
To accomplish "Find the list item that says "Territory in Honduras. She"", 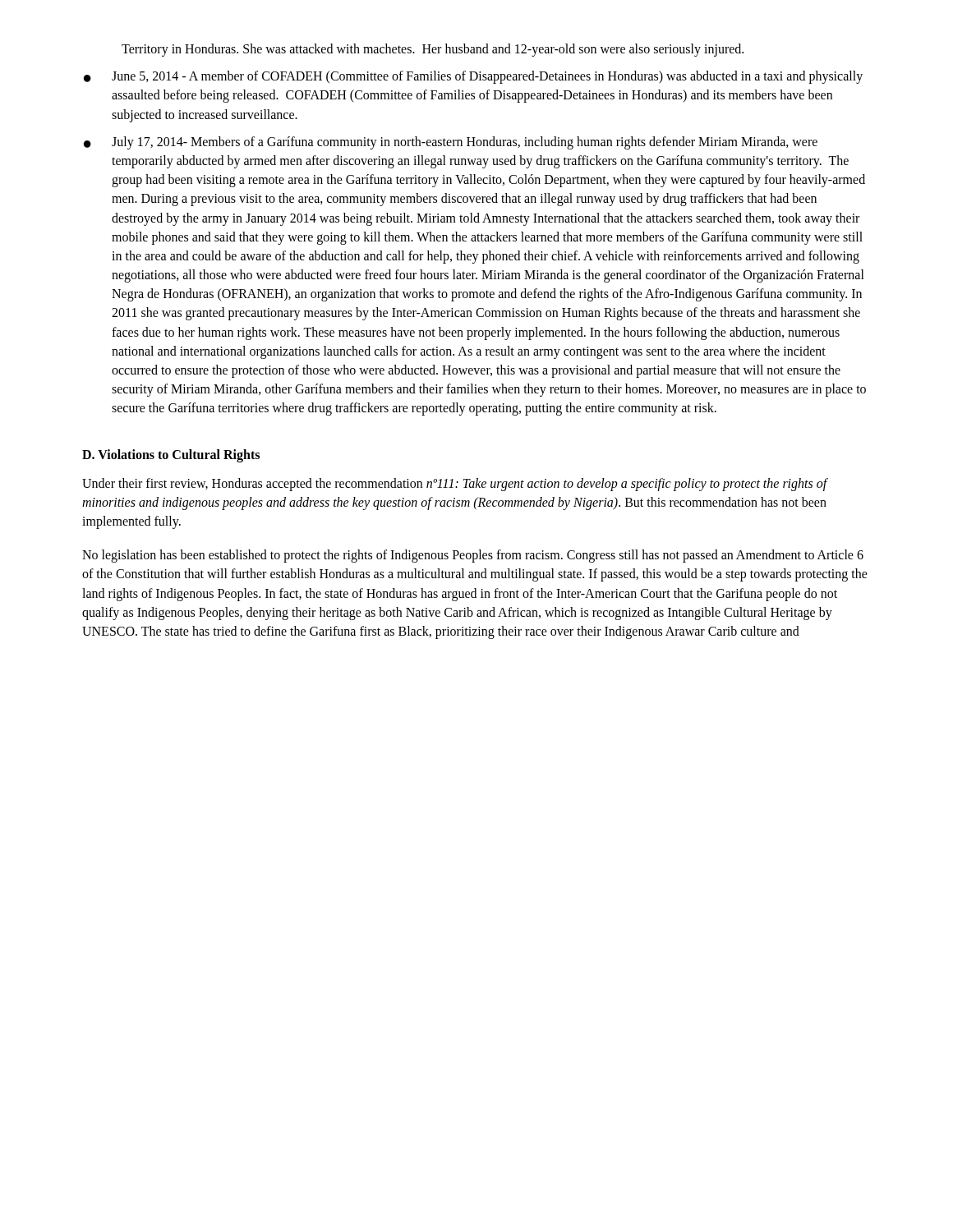I will [433, 49].
